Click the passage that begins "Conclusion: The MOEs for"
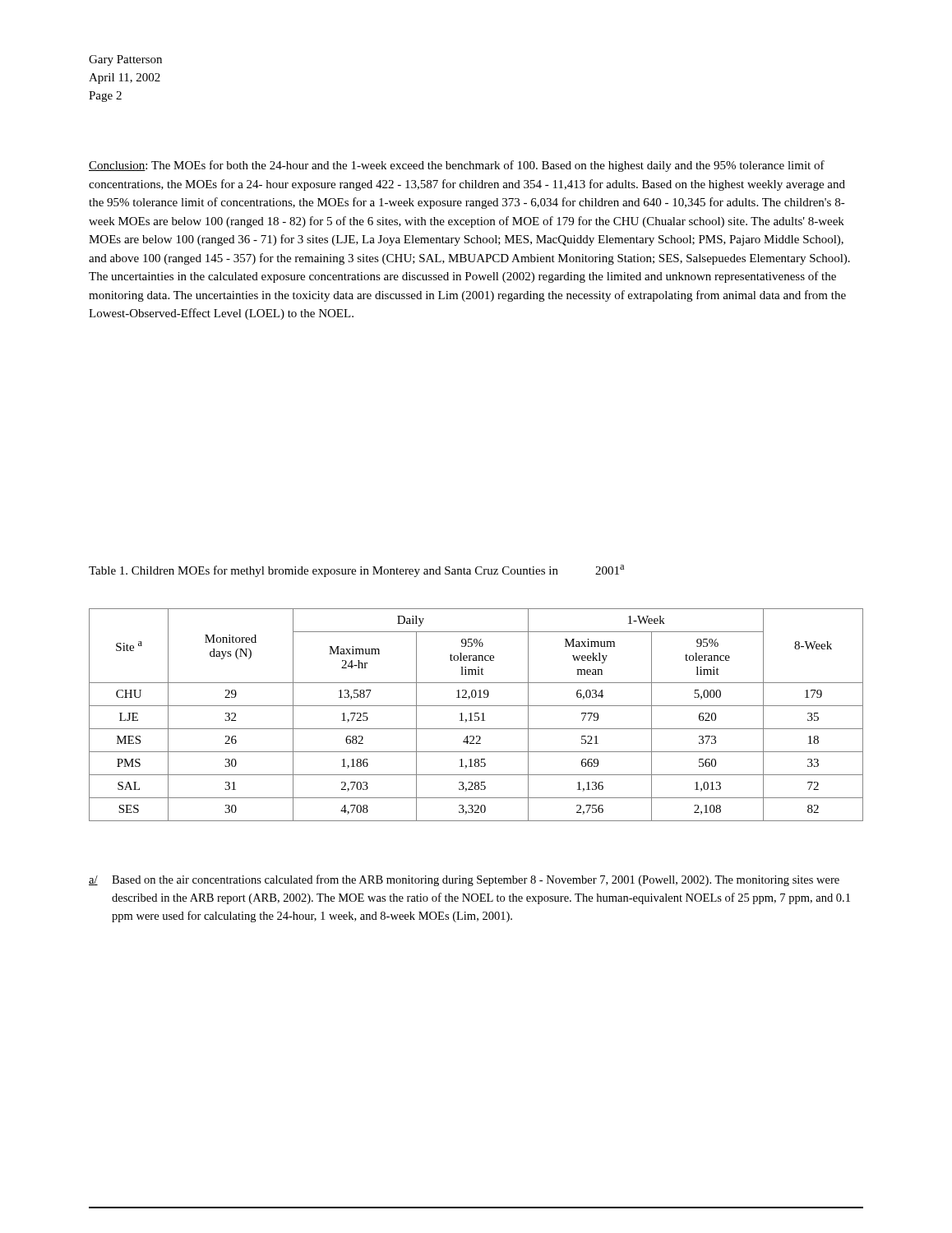 point(476,239)
